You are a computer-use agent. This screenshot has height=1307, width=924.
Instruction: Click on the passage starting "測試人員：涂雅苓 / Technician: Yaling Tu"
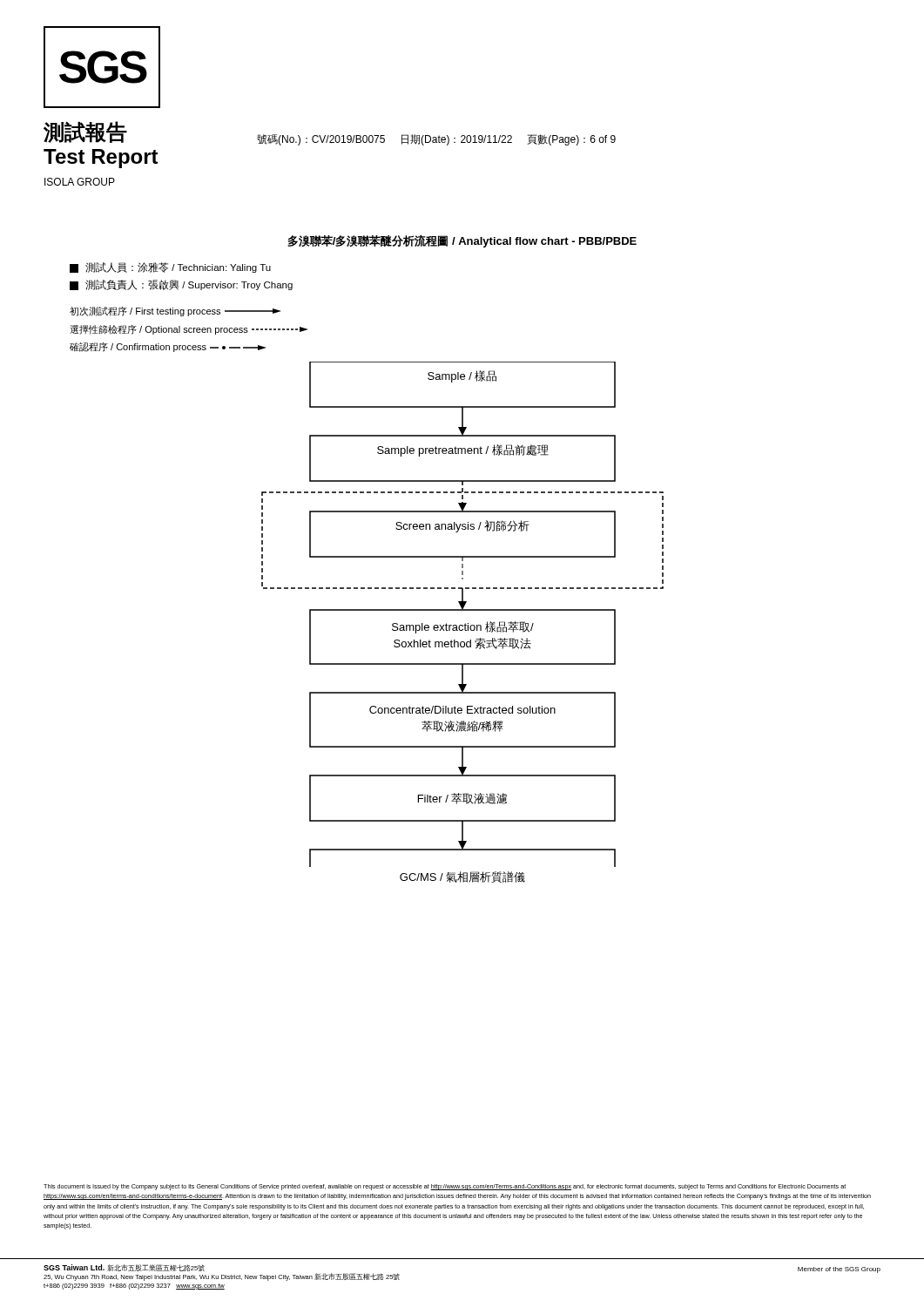tap(170, 268)
